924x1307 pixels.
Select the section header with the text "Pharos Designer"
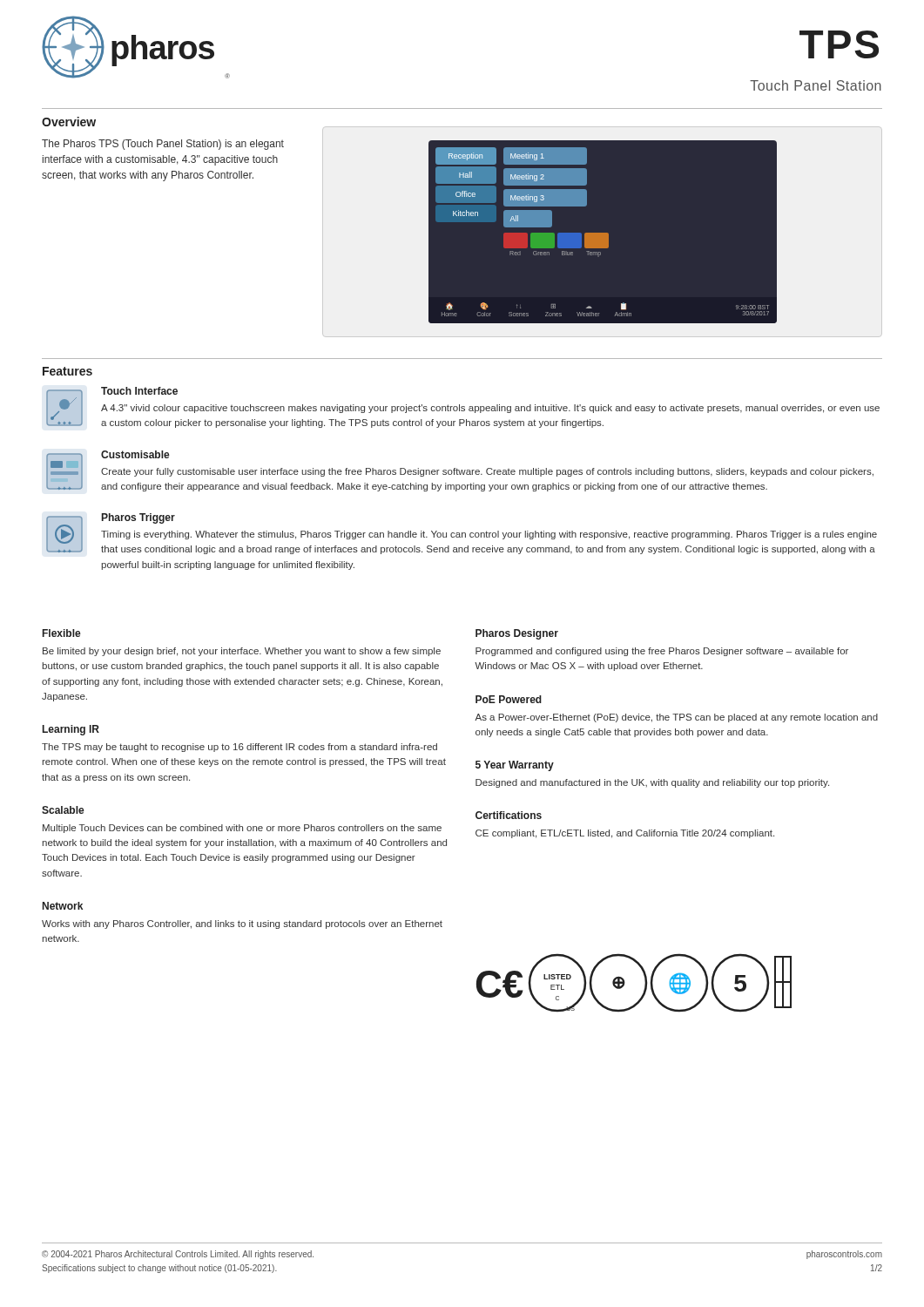click(517, 633)
